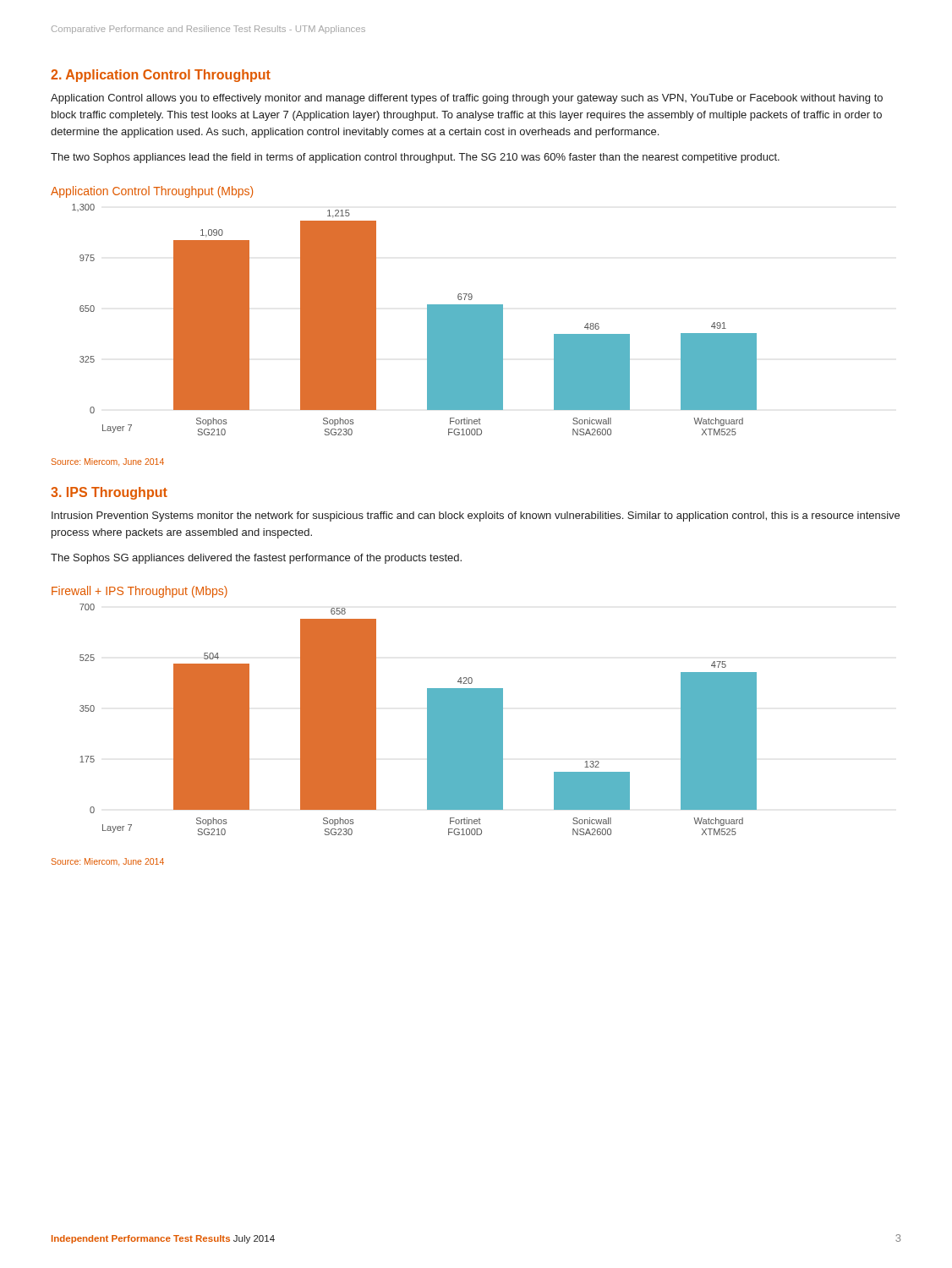
Task: Point to the text starting "The two Sophos appliances lead"
Action: coord(415,157)
